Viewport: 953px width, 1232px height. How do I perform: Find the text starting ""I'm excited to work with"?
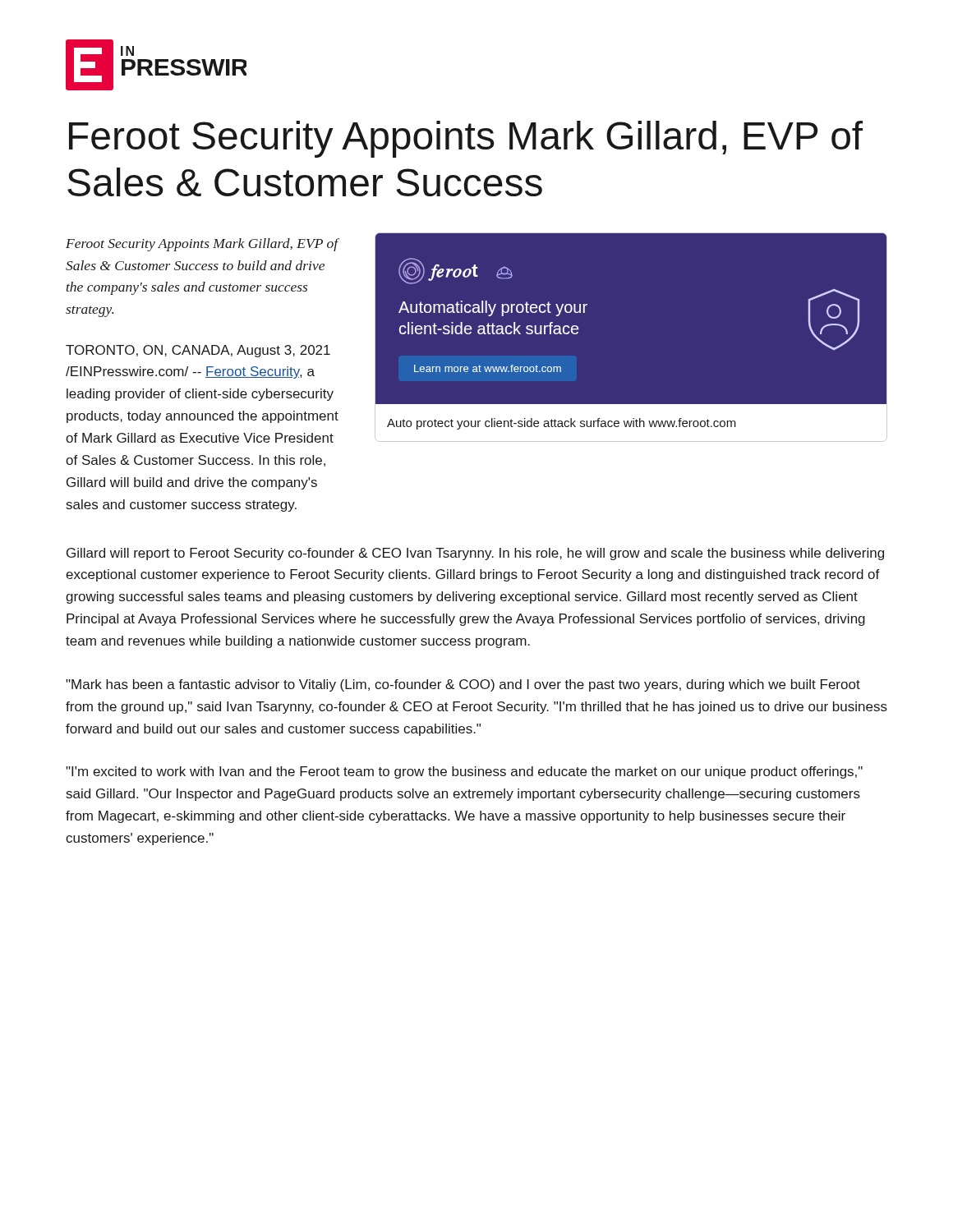tap(476, 806)
